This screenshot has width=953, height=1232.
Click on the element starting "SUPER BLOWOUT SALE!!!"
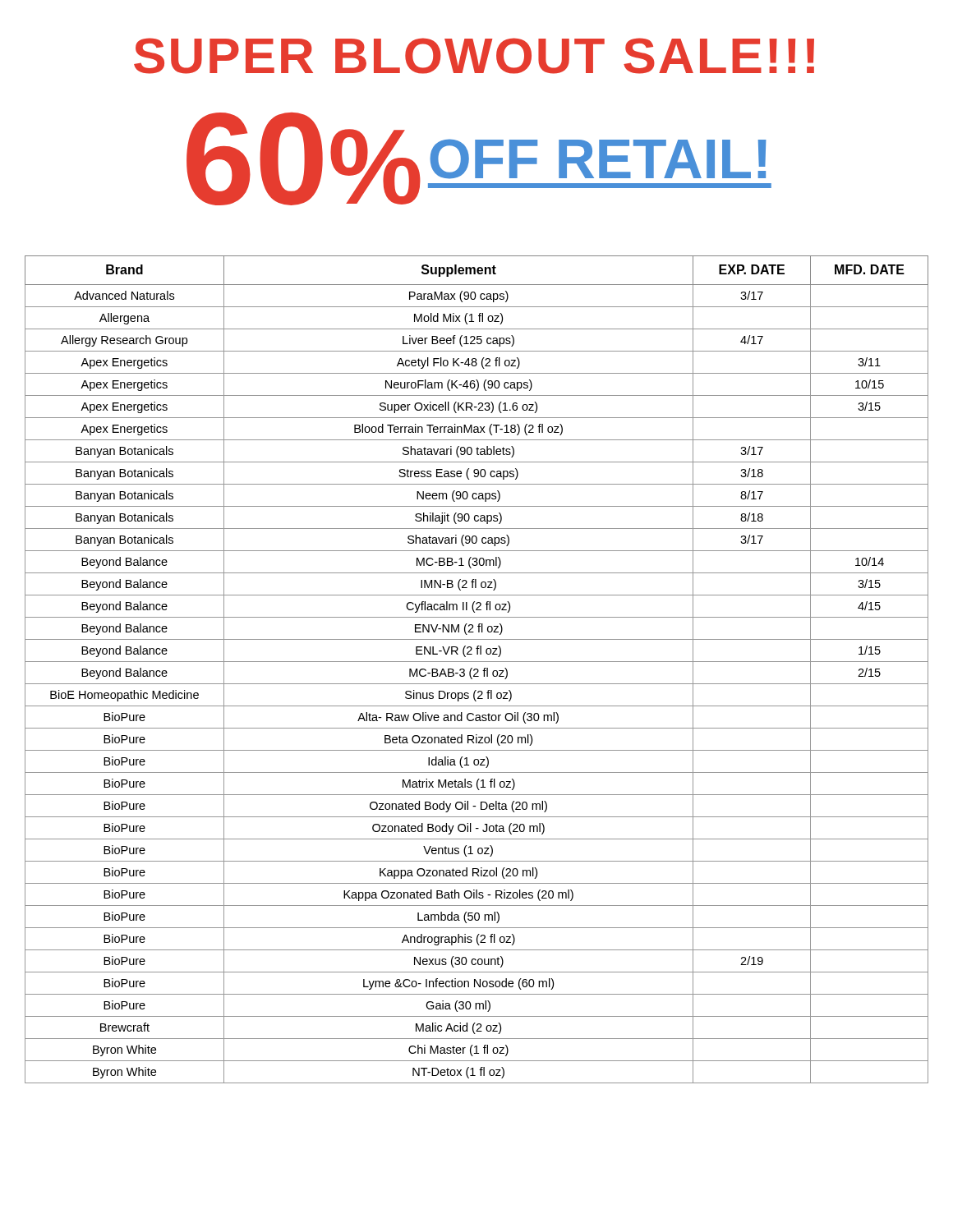pyautogui.click(x=476, y=55)
